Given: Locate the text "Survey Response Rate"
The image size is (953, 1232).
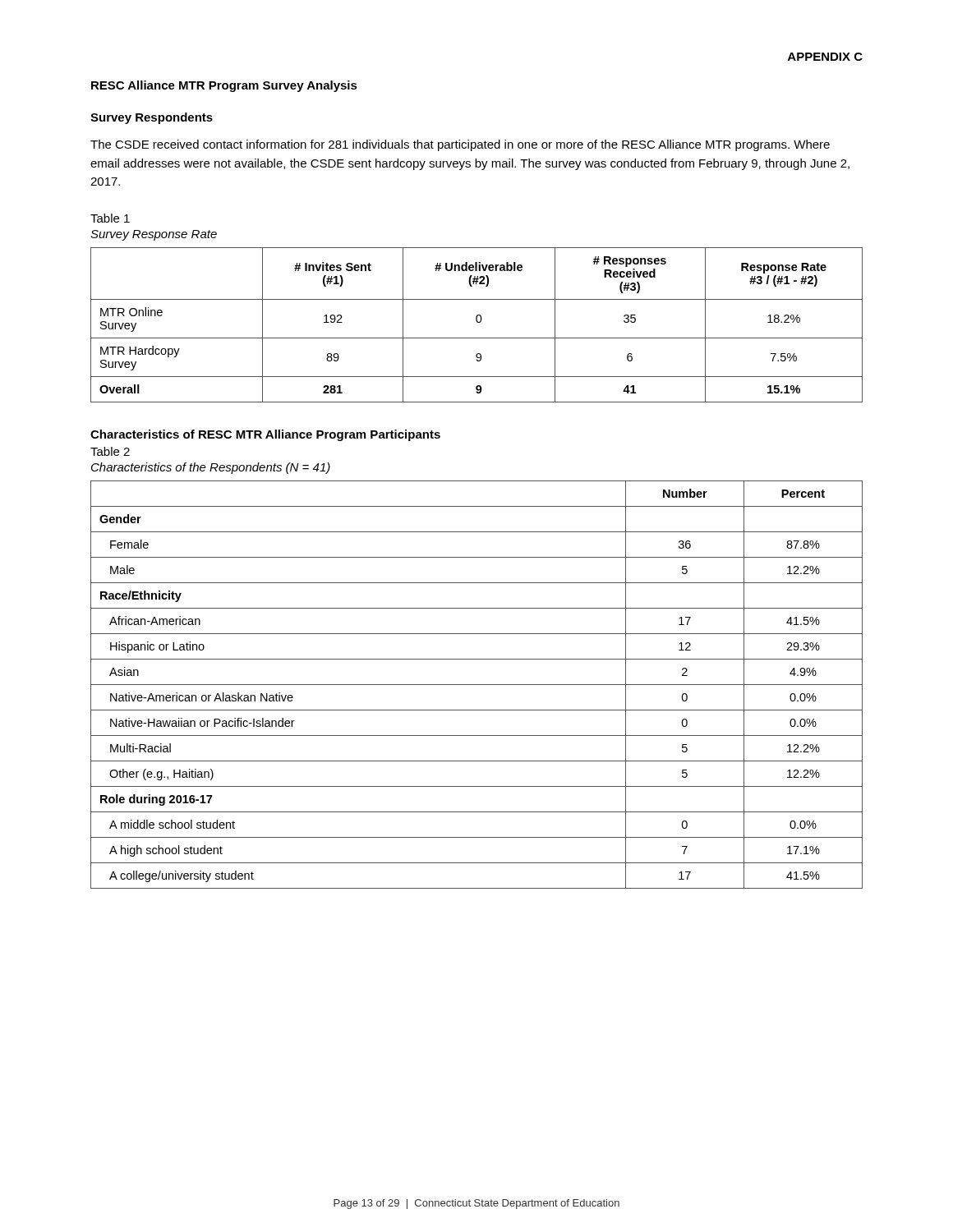Looking at the screenshot, I should (x=154, y=233).
